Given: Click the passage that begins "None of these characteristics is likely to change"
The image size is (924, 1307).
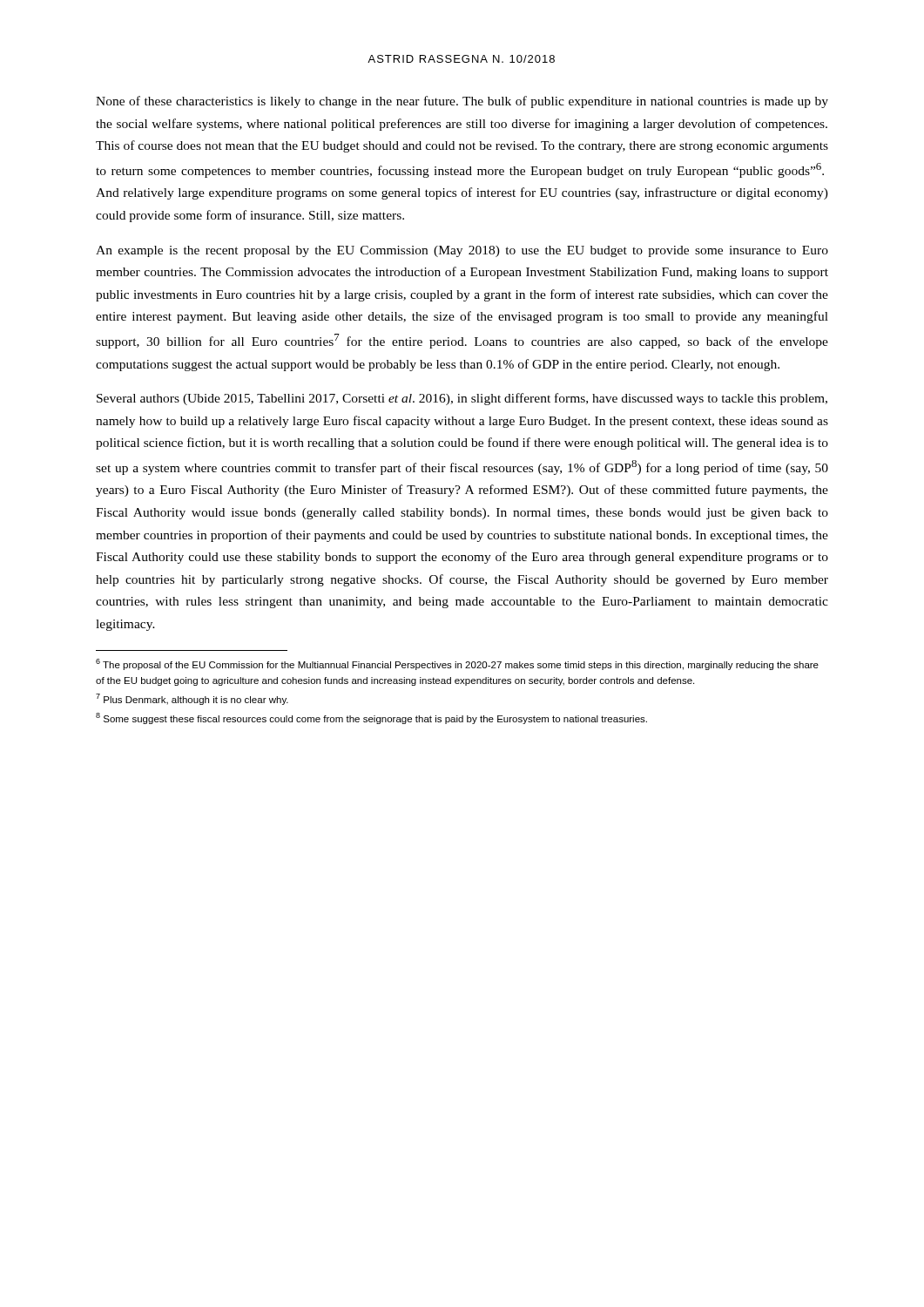Looking at the screenshot, I should 462,158.
